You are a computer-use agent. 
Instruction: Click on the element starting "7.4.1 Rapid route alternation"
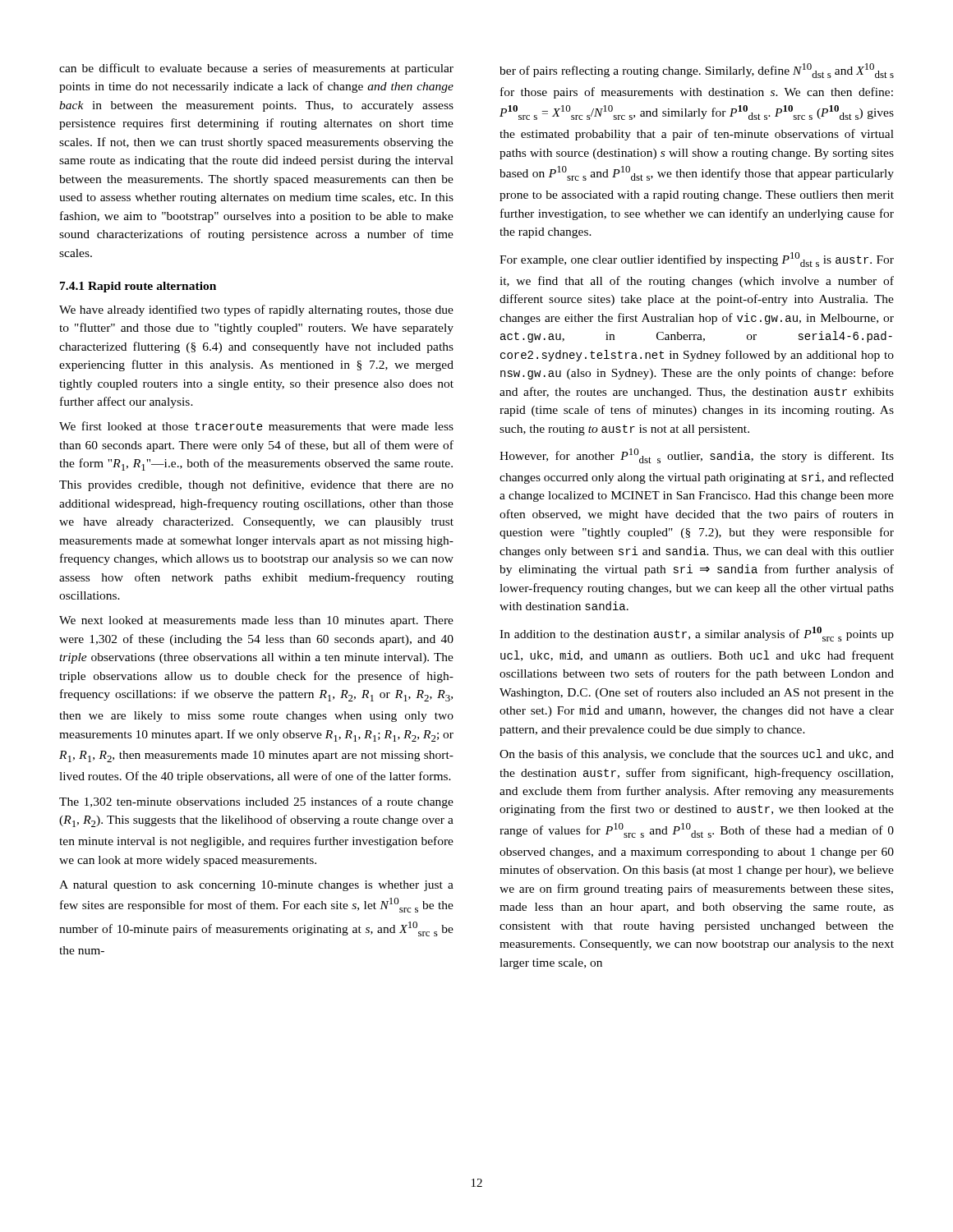pyautogui.click(x=138, y=287)
